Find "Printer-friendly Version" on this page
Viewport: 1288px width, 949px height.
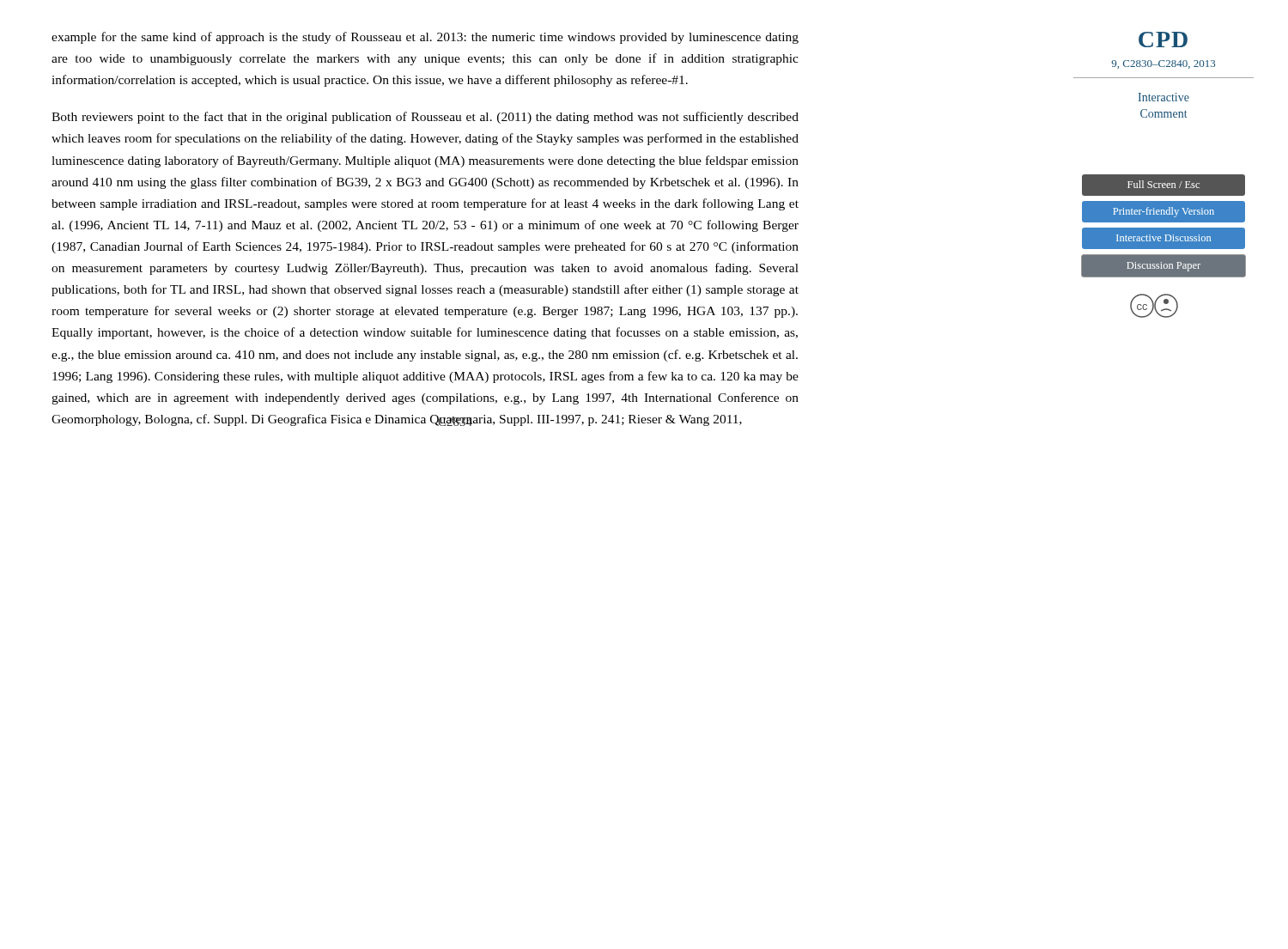(1164, 212)
